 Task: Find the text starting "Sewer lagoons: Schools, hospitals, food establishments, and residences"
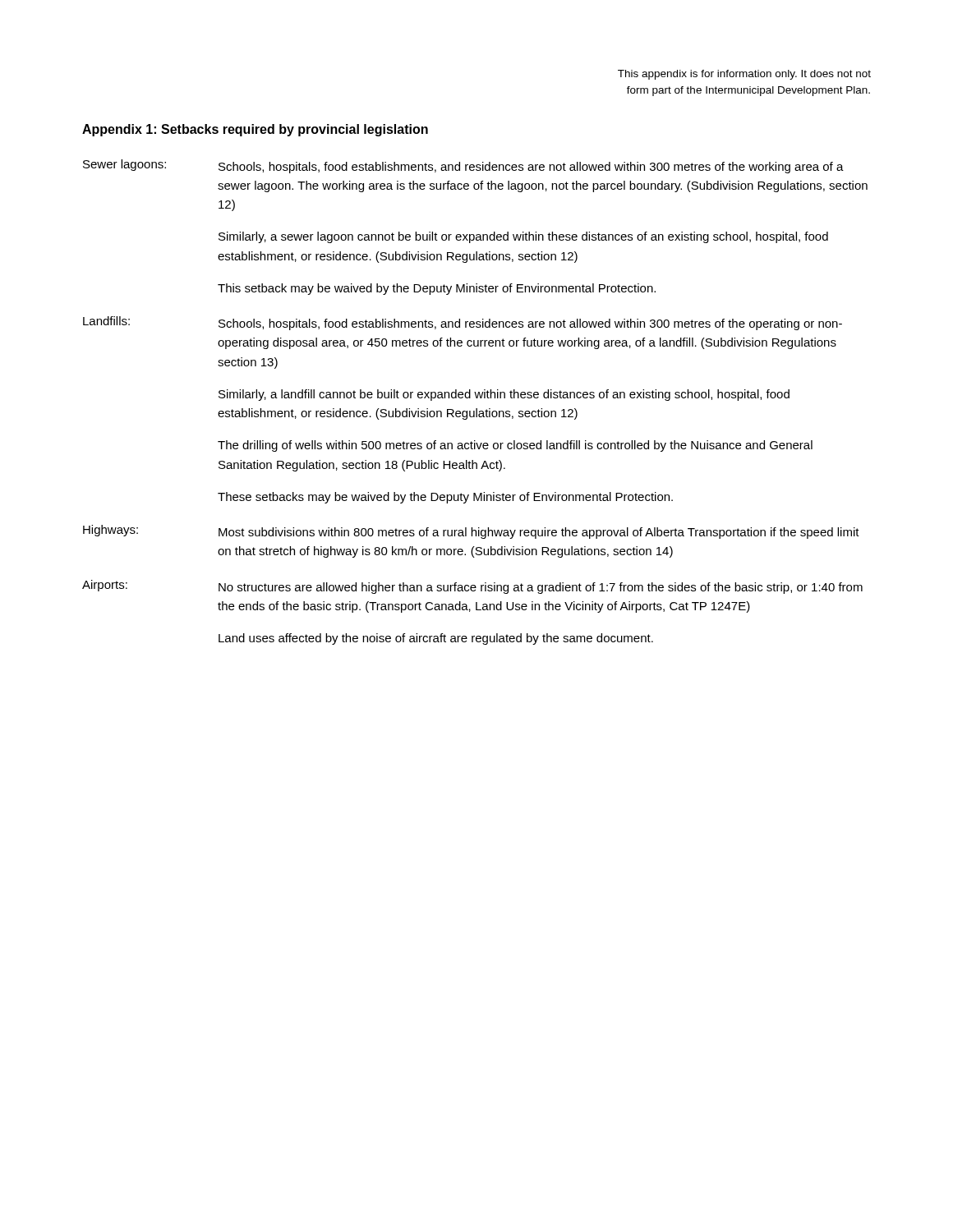click(x=476, y=227)
